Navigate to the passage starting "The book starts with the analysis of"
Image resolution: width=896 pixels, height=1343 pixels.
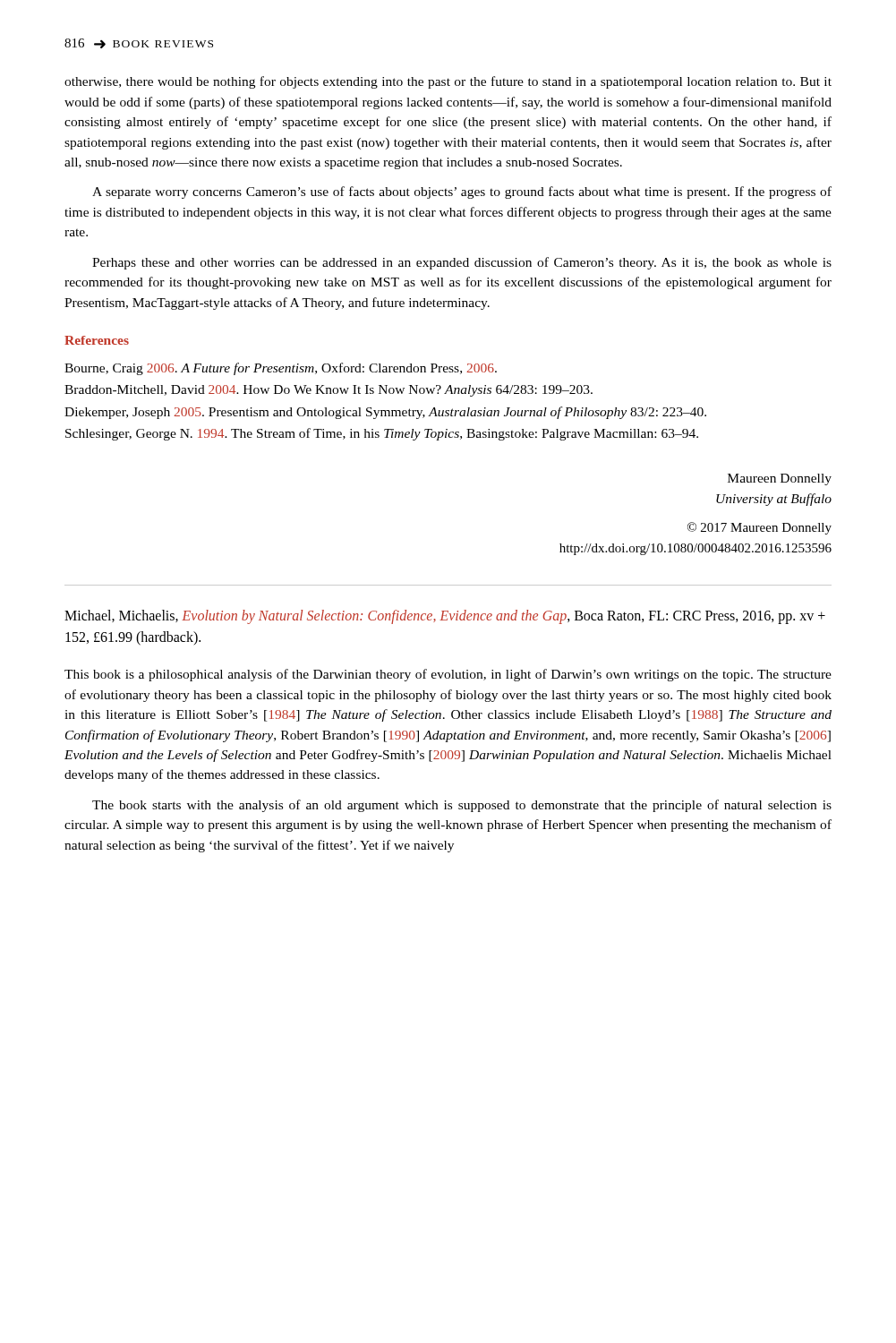pyautogui.click(x=448, y=825)
